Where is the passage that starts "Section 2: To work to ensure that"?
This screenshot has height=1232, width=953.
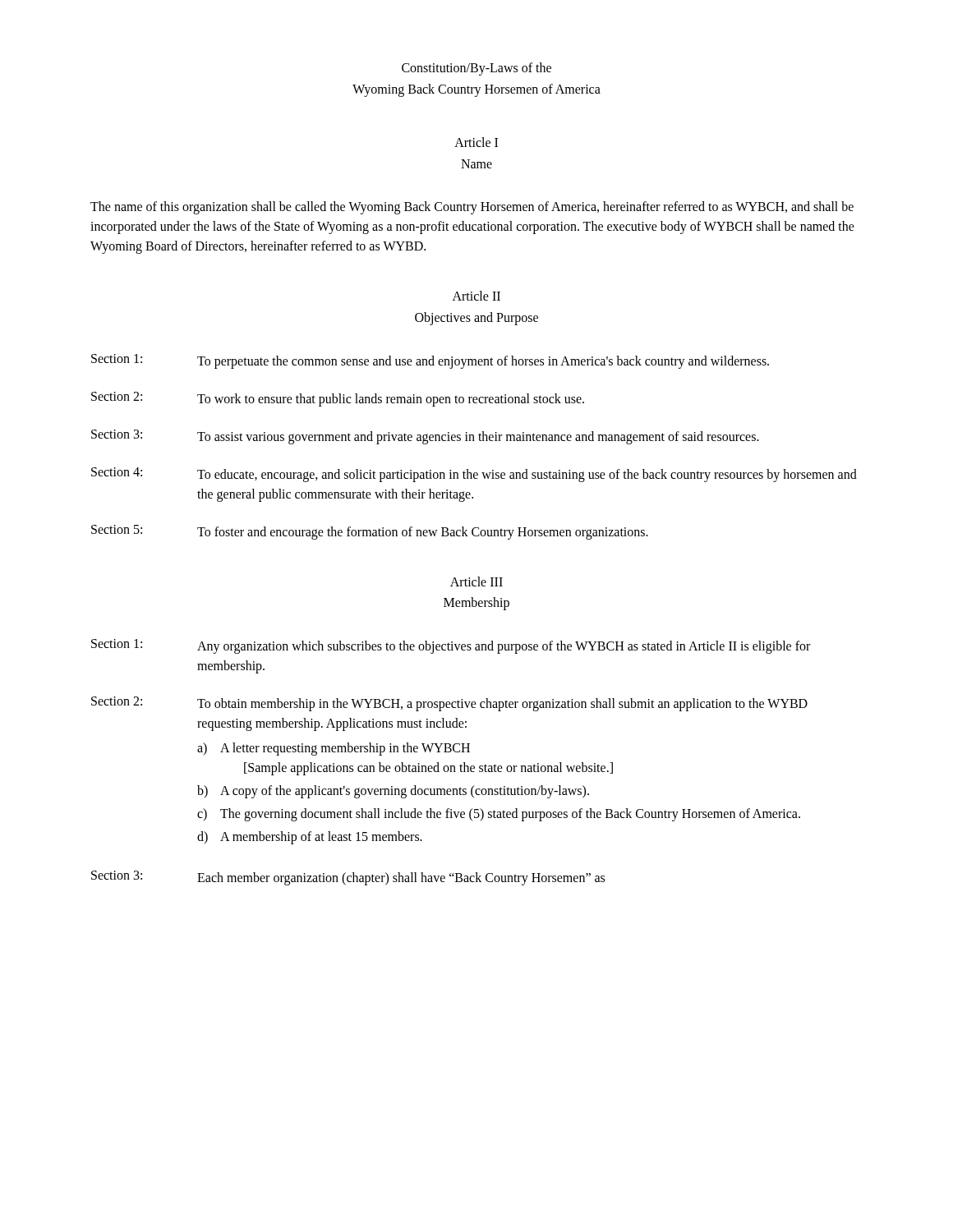[x=476, y=399]
